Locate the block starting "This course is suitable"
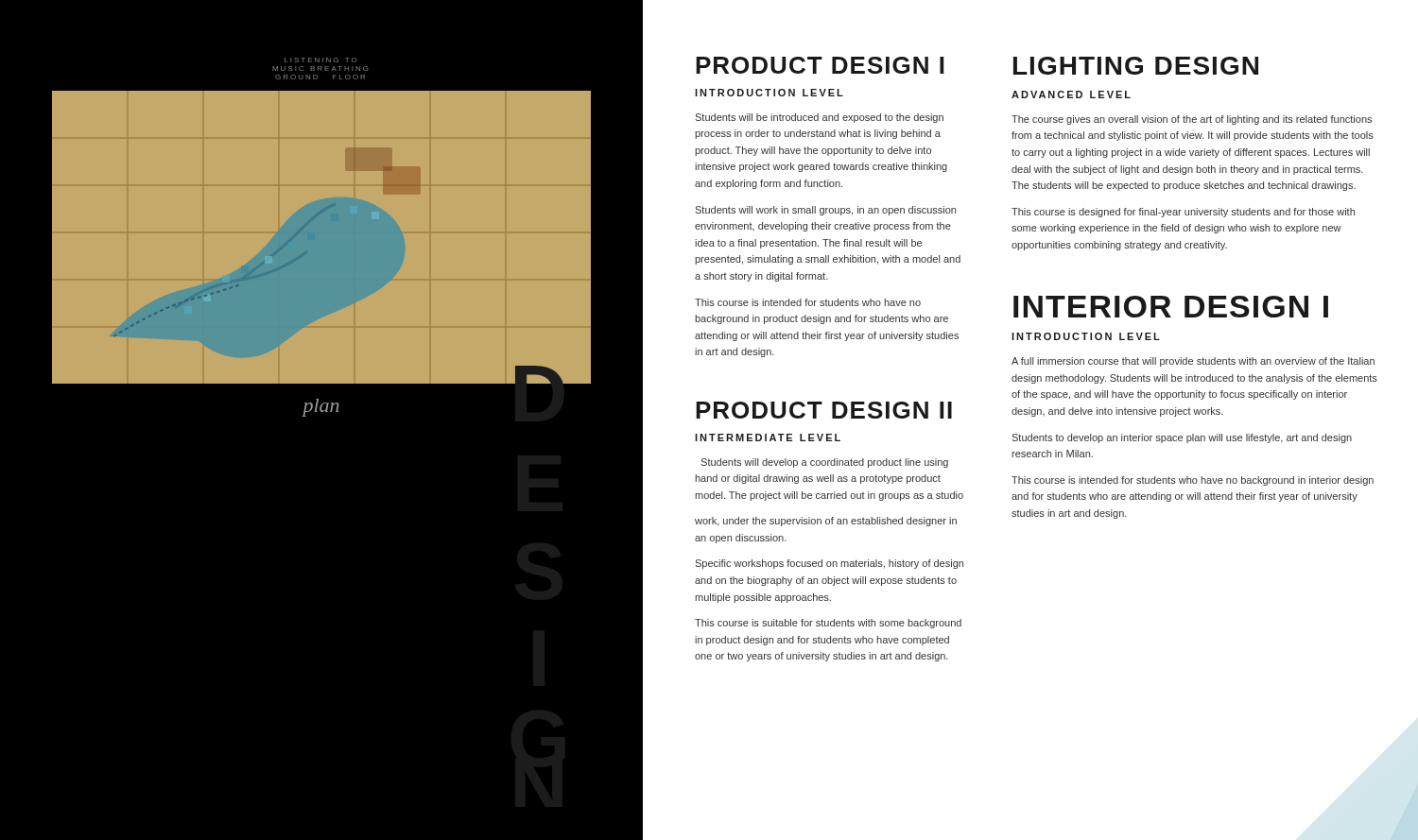1418x840 pixels. pos(828,640)
